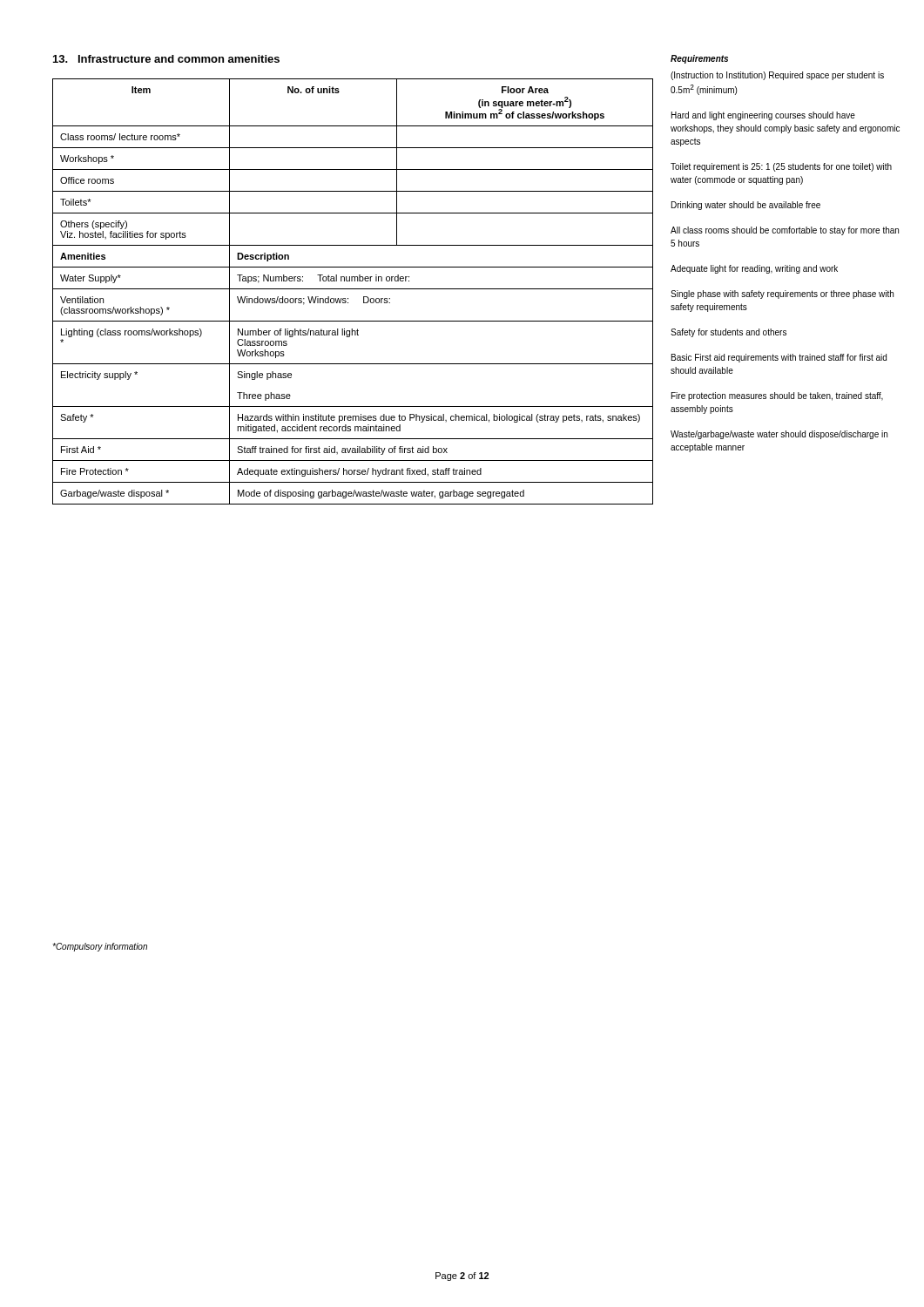The image size is (924, 1307).
Task: Click the passage that begins "Hard and light engineering"
Action: [x=785, y=129]
